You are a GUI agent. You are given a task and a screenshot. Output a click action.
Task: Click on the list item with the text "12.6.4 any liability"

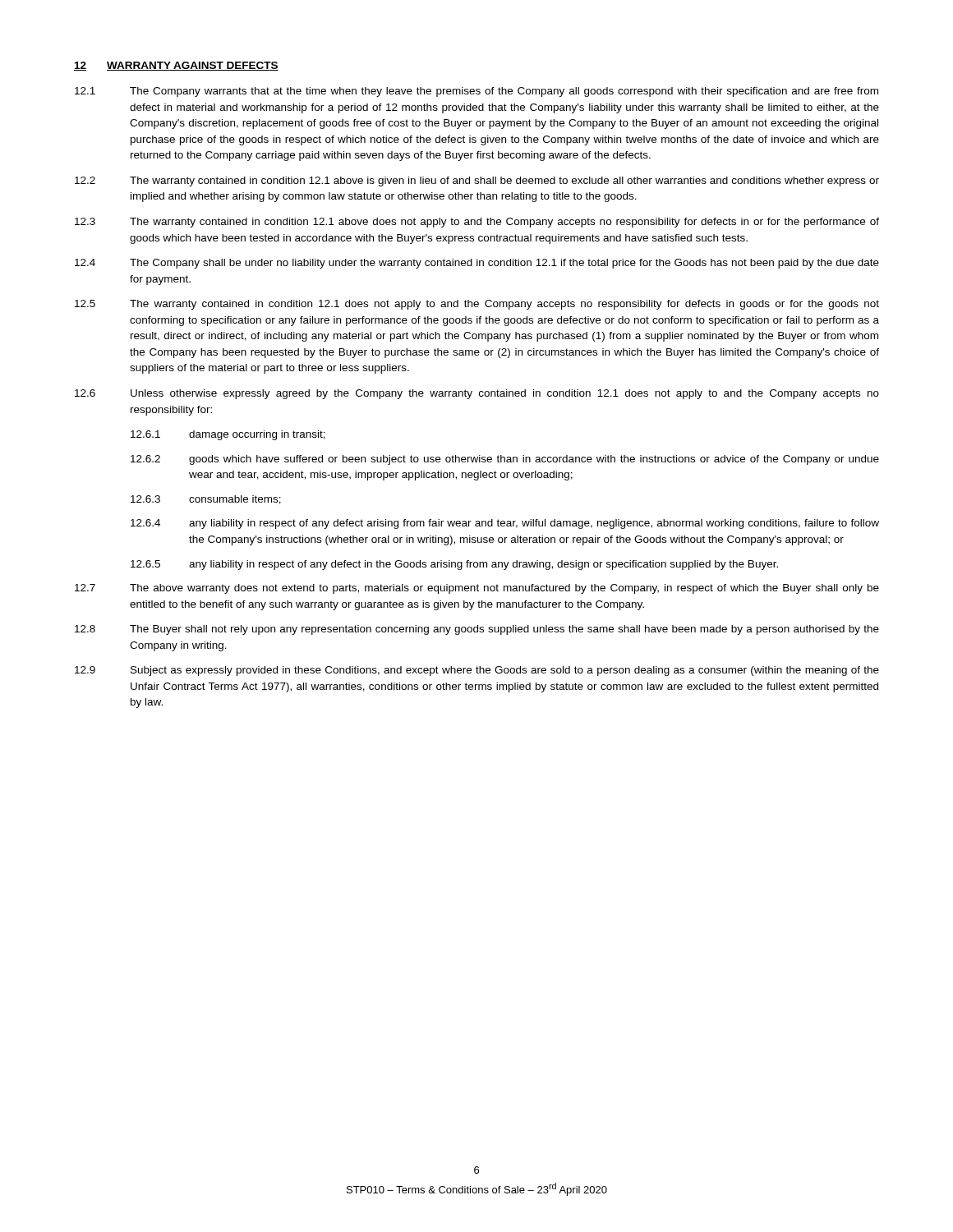point(504,531)
